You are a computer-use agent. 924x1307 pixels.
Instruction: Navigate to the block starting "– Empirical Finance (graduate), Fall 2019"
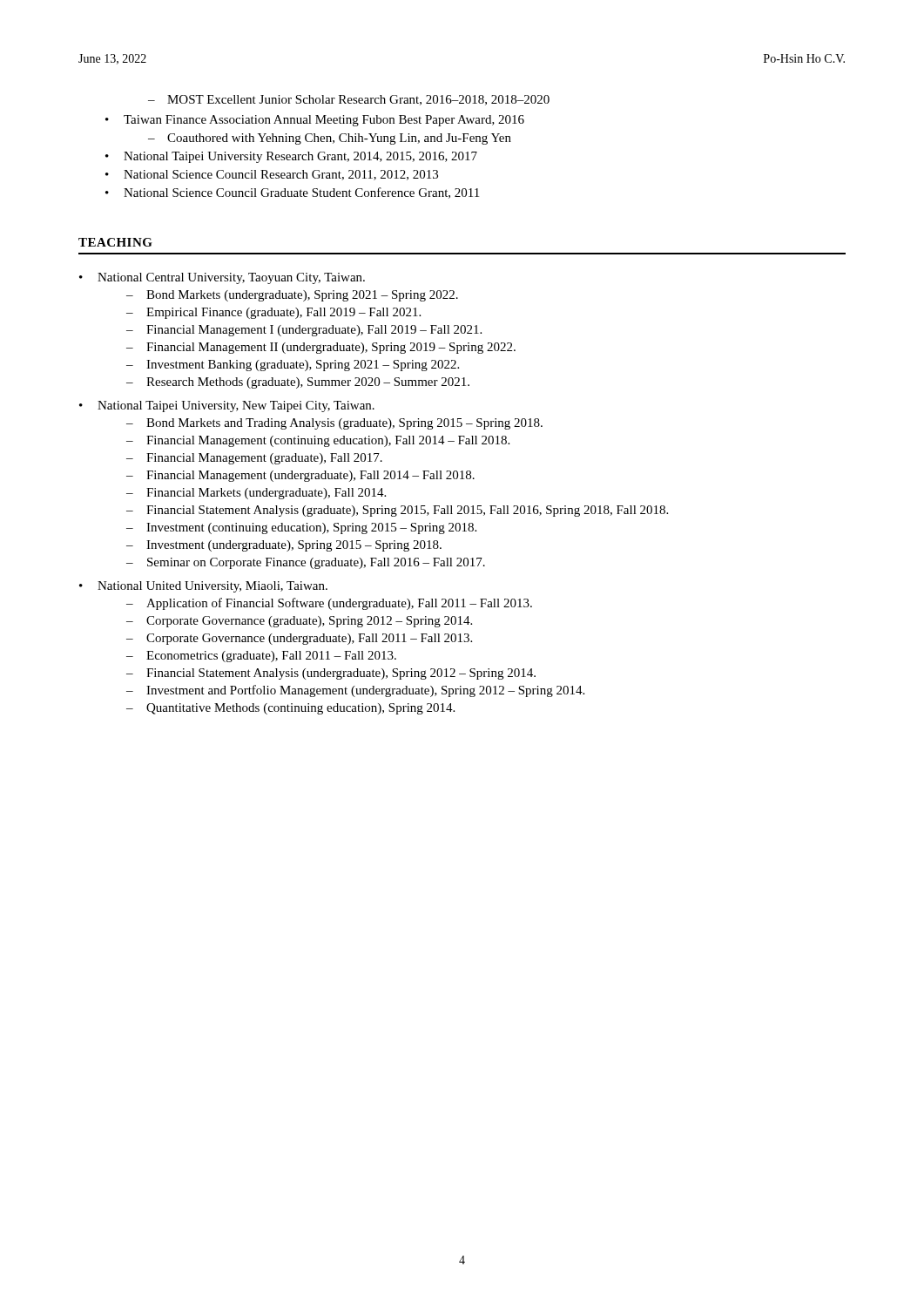click(x=274, y=312)
